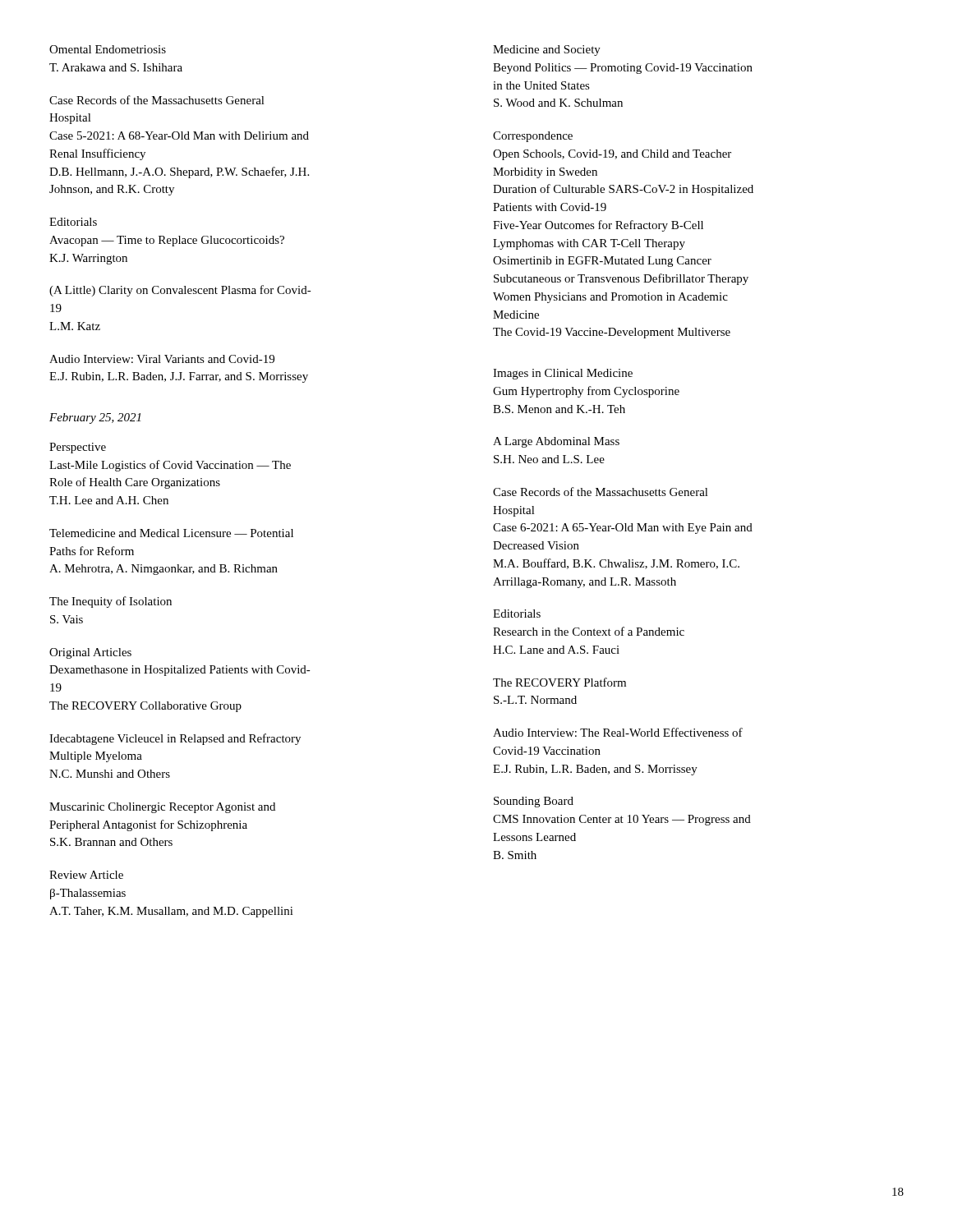Select the list item that says "The RECOVERY Platform S.-L.T."
Viewport: 953px width, 1232px height.
559,682
